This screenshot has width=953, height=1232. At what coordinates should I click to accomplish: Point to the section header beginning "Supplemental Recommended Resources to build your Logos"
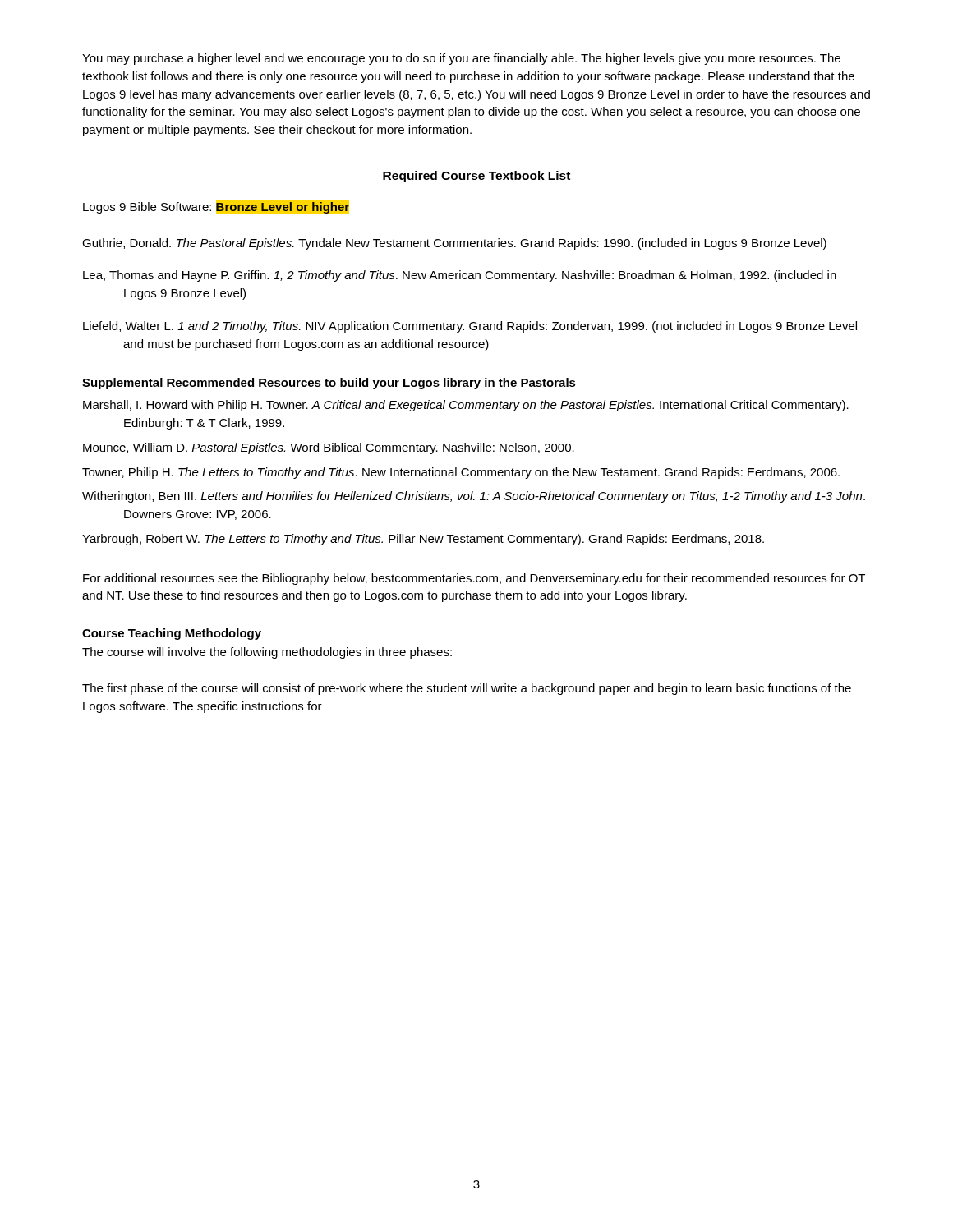329,383
